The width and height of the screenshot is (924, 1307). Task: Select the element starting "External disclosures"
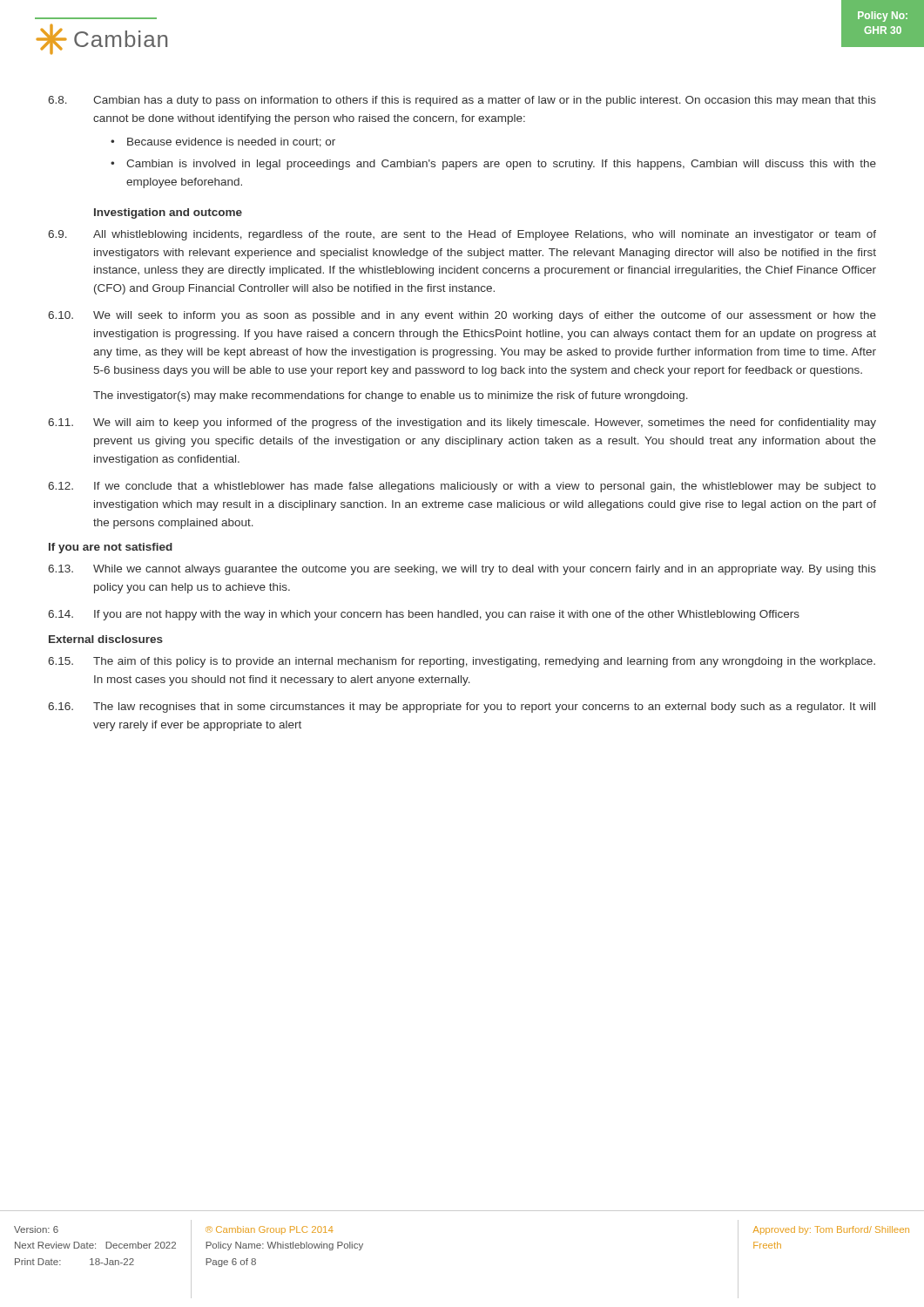coord(105,639)
